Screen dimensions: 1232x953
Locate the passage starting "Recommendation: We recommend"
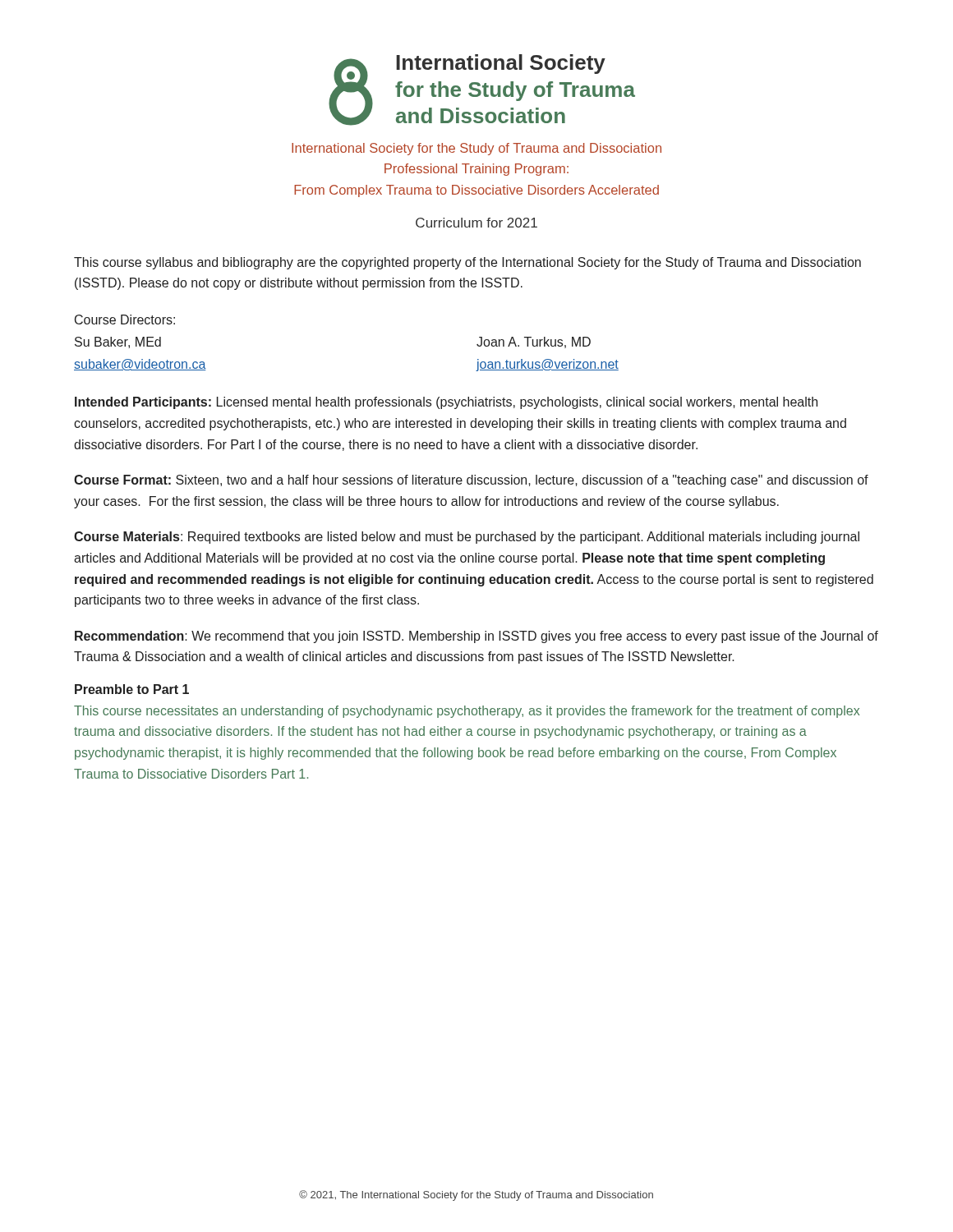click(476, 646)
